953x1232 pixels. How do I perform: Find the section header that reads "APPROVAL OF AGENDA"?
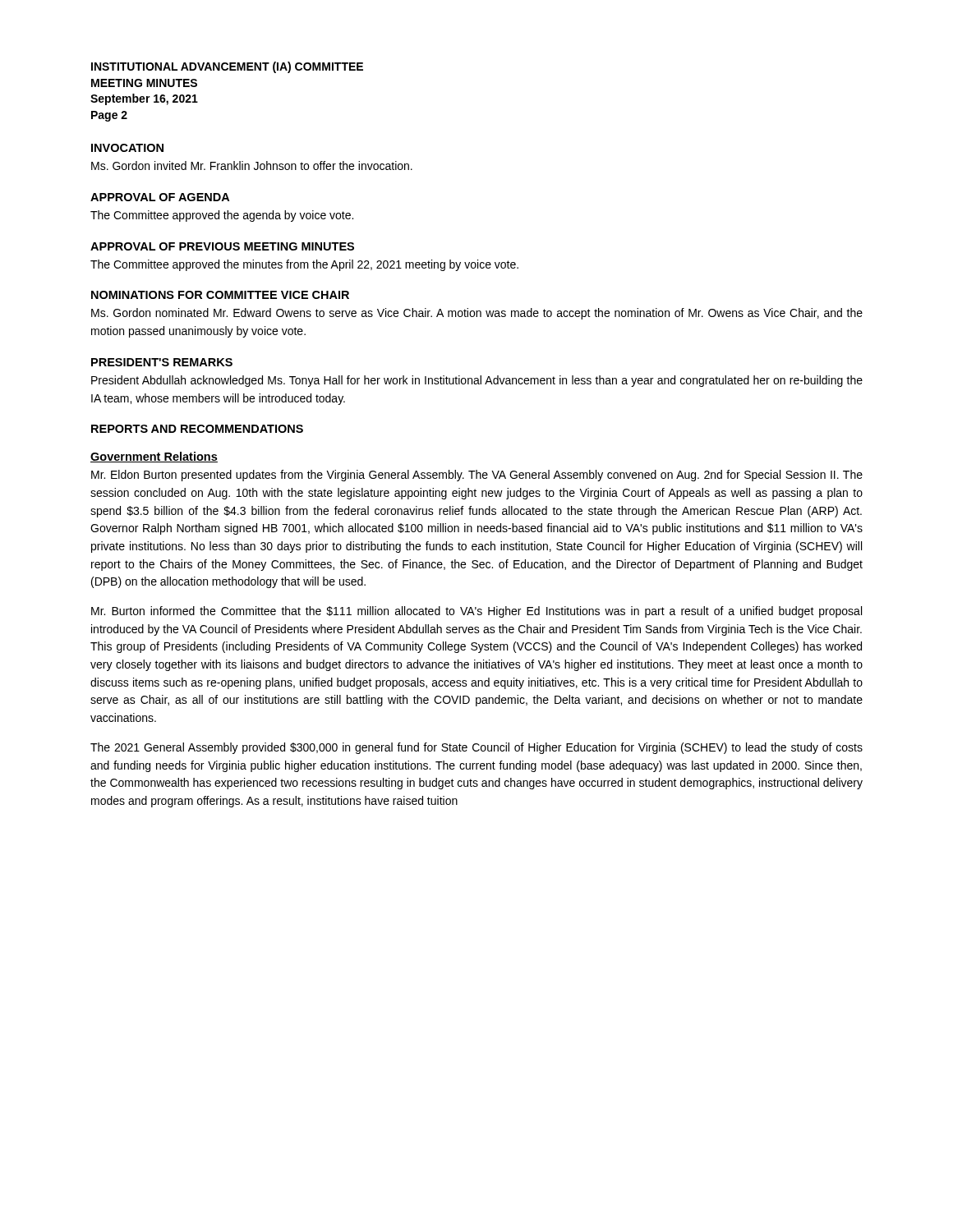(160, 197)
